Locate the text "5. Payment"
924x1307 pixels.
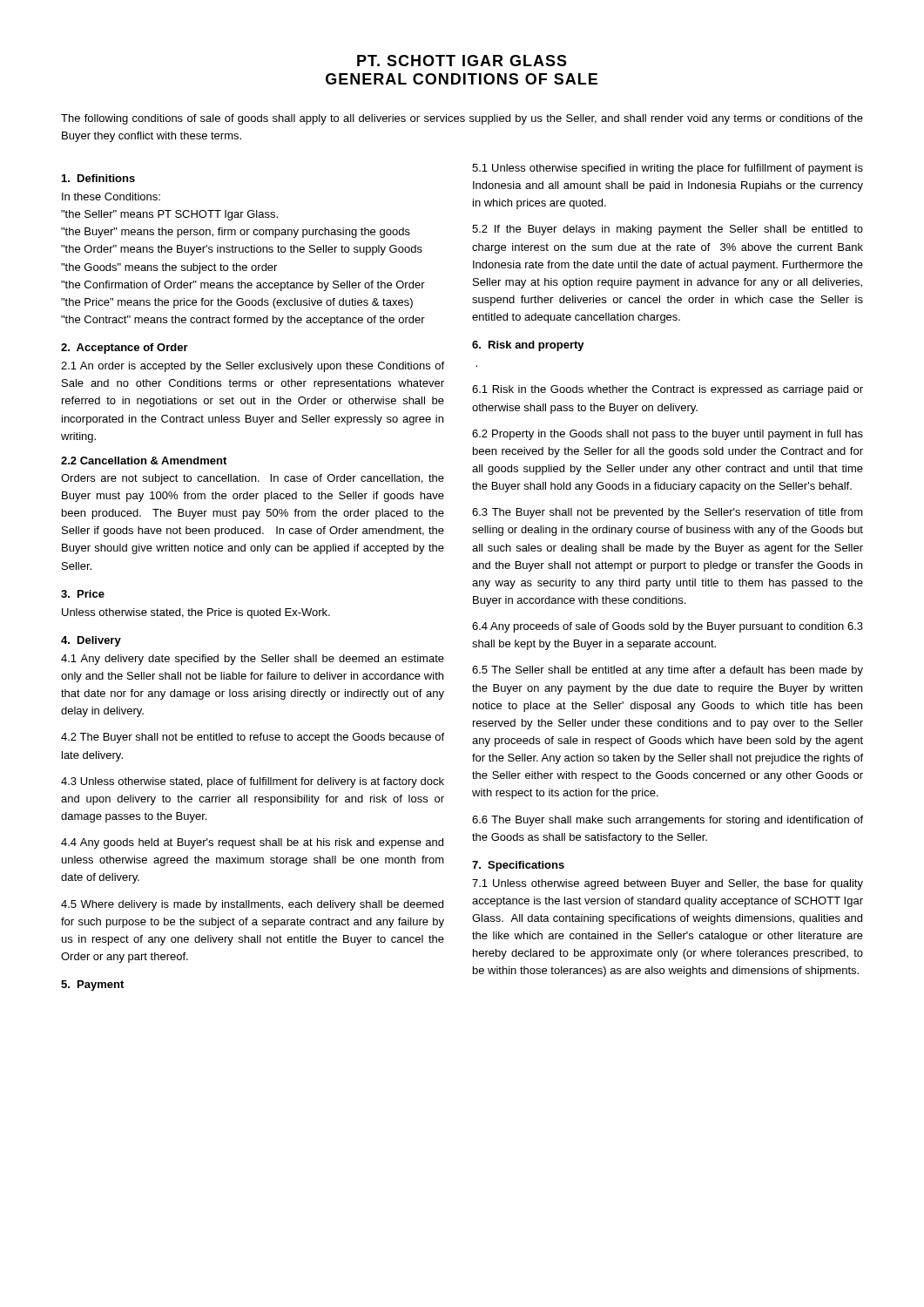[x=92, y=984]
